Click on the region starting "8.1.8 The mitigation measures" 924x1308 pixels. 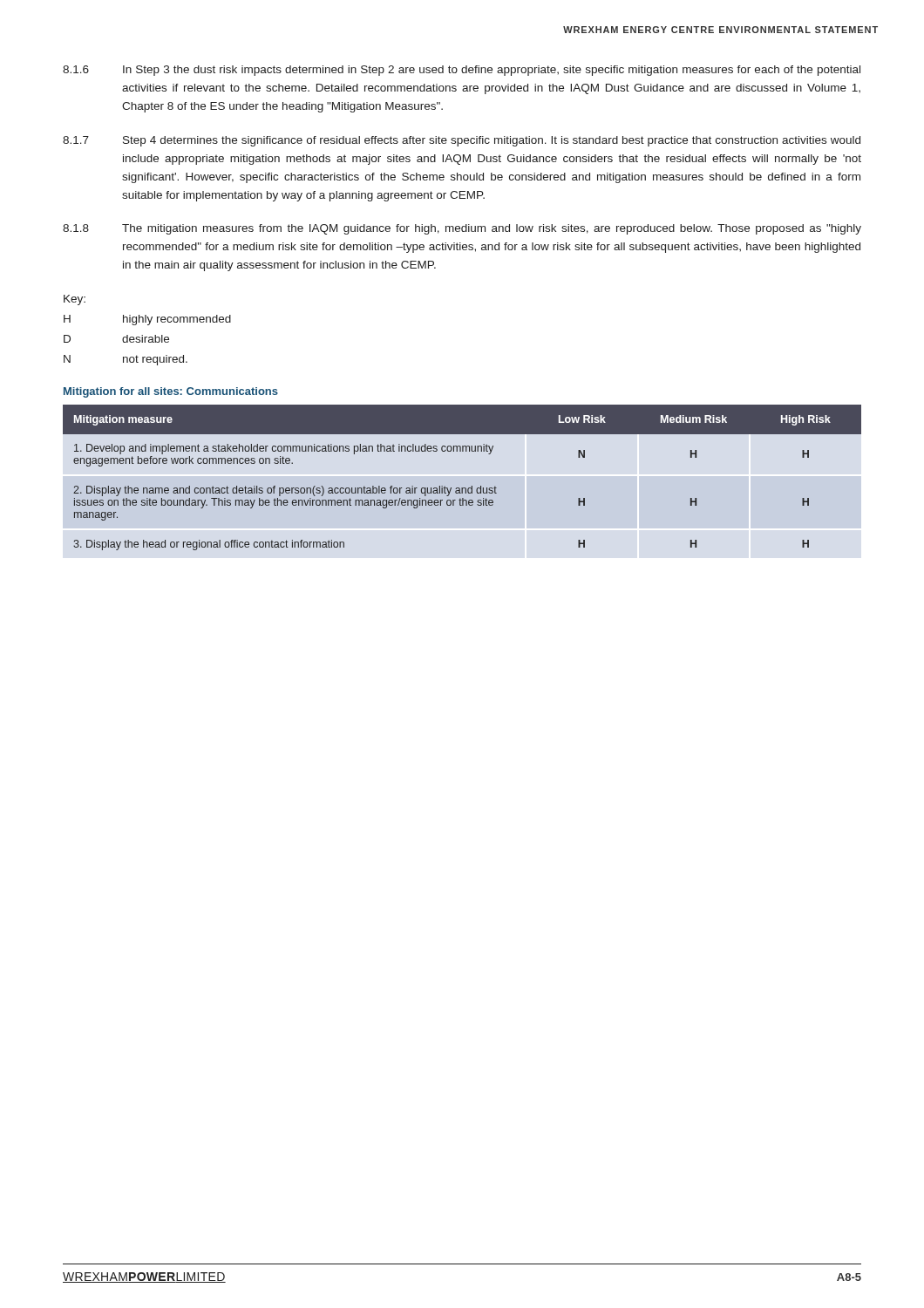coord(462,247)
